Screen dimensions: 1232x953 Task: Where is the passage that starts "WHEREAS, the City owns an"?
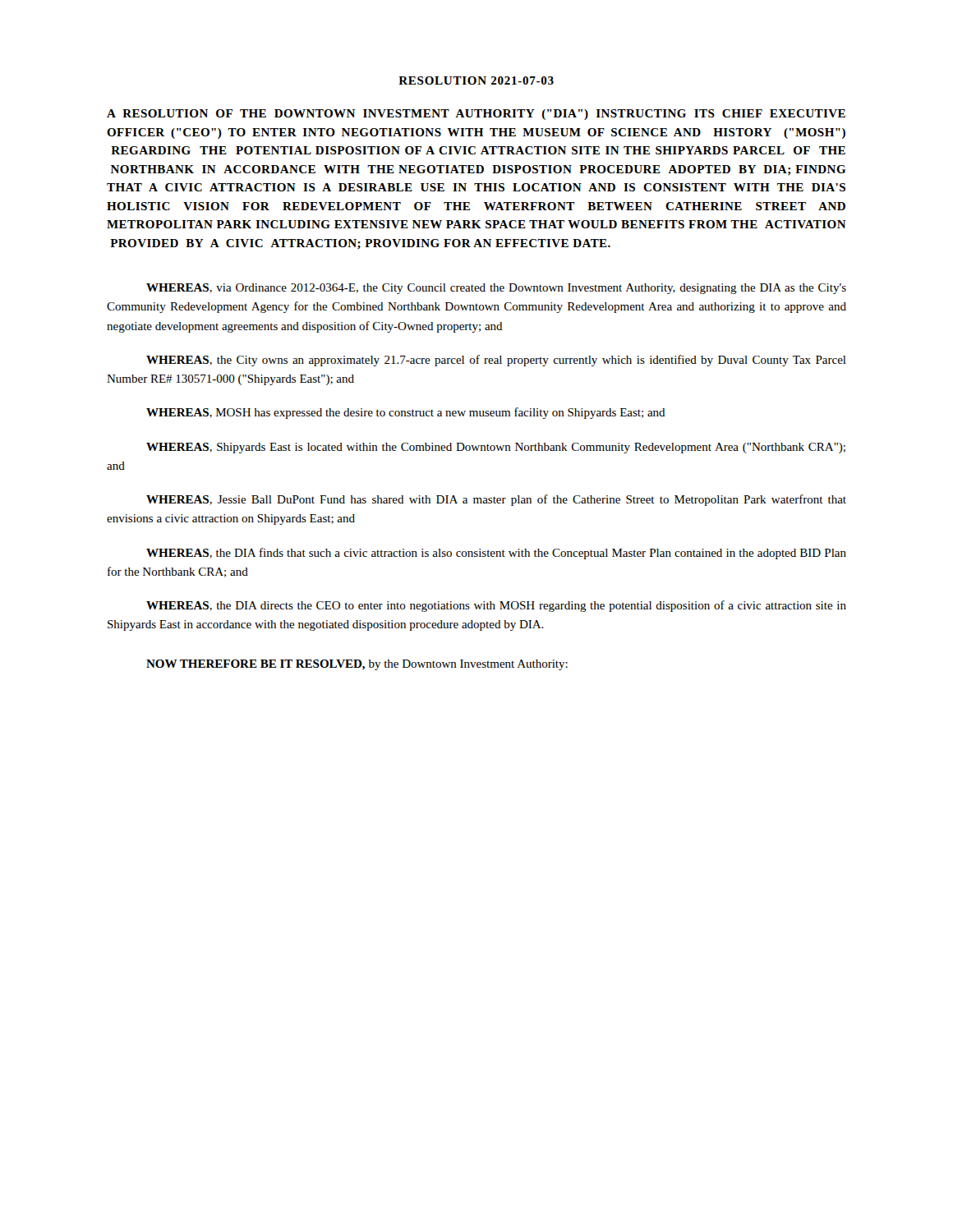coord(476,369)
